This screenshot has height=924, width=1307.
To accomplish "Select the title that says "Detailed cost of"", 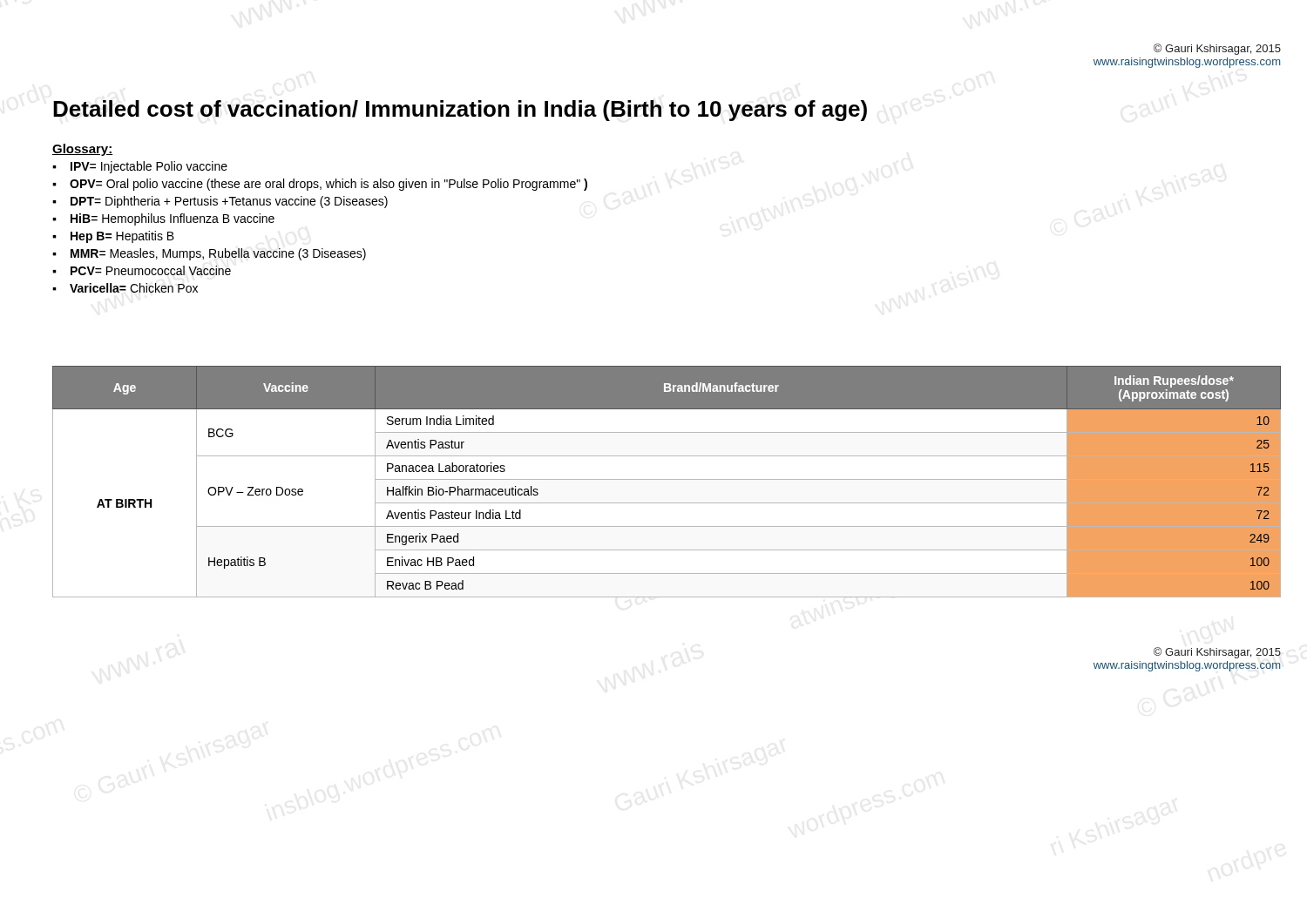I will click(x=460, y=109).
